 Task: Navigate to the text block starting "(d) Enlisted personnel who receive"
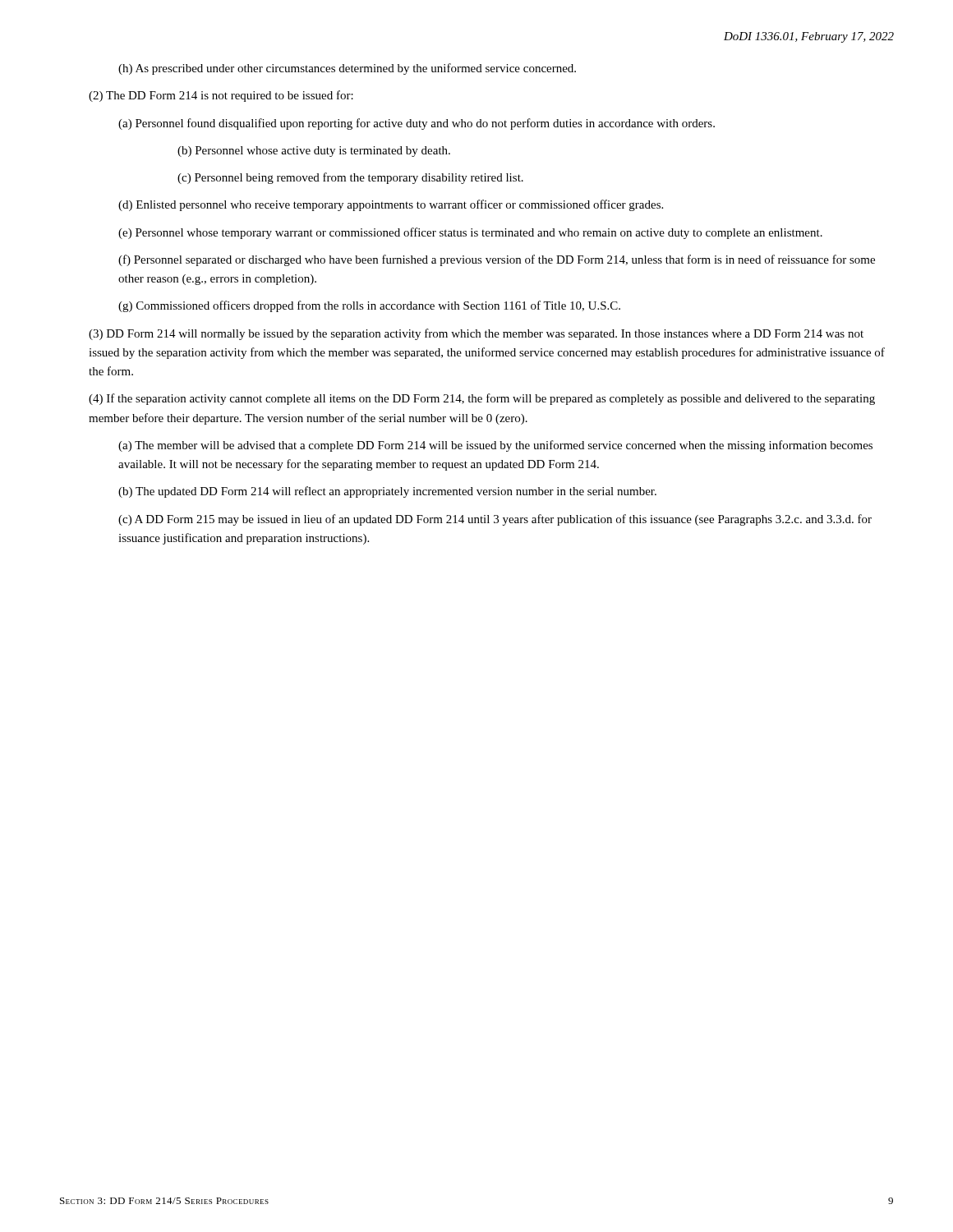tap(506, 205)
